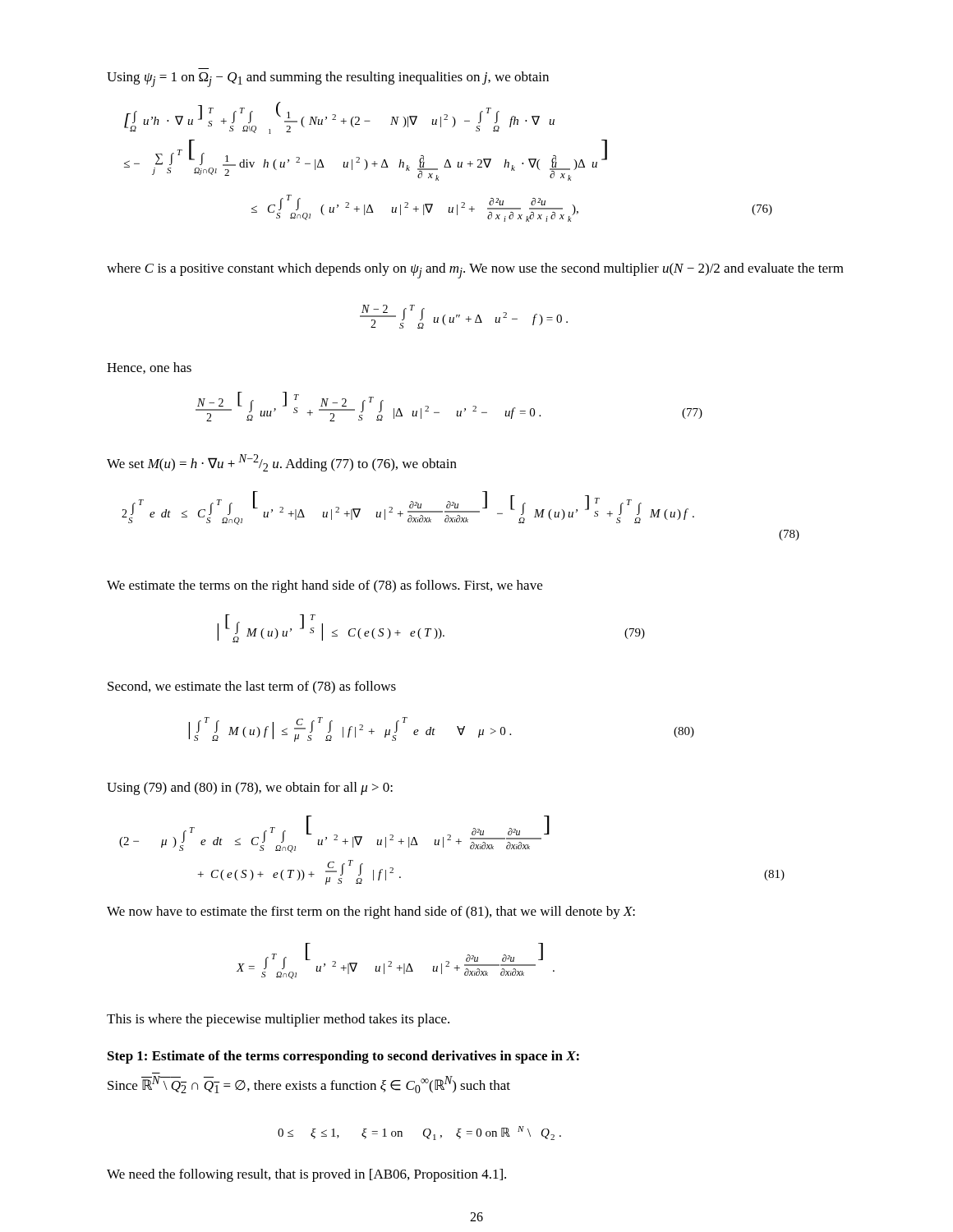The width and height of the screenshot is (953, 1232).
Task: Click the formula that begins "| ∫ S T ∫ Ω M"
Action: pos(476,737)
